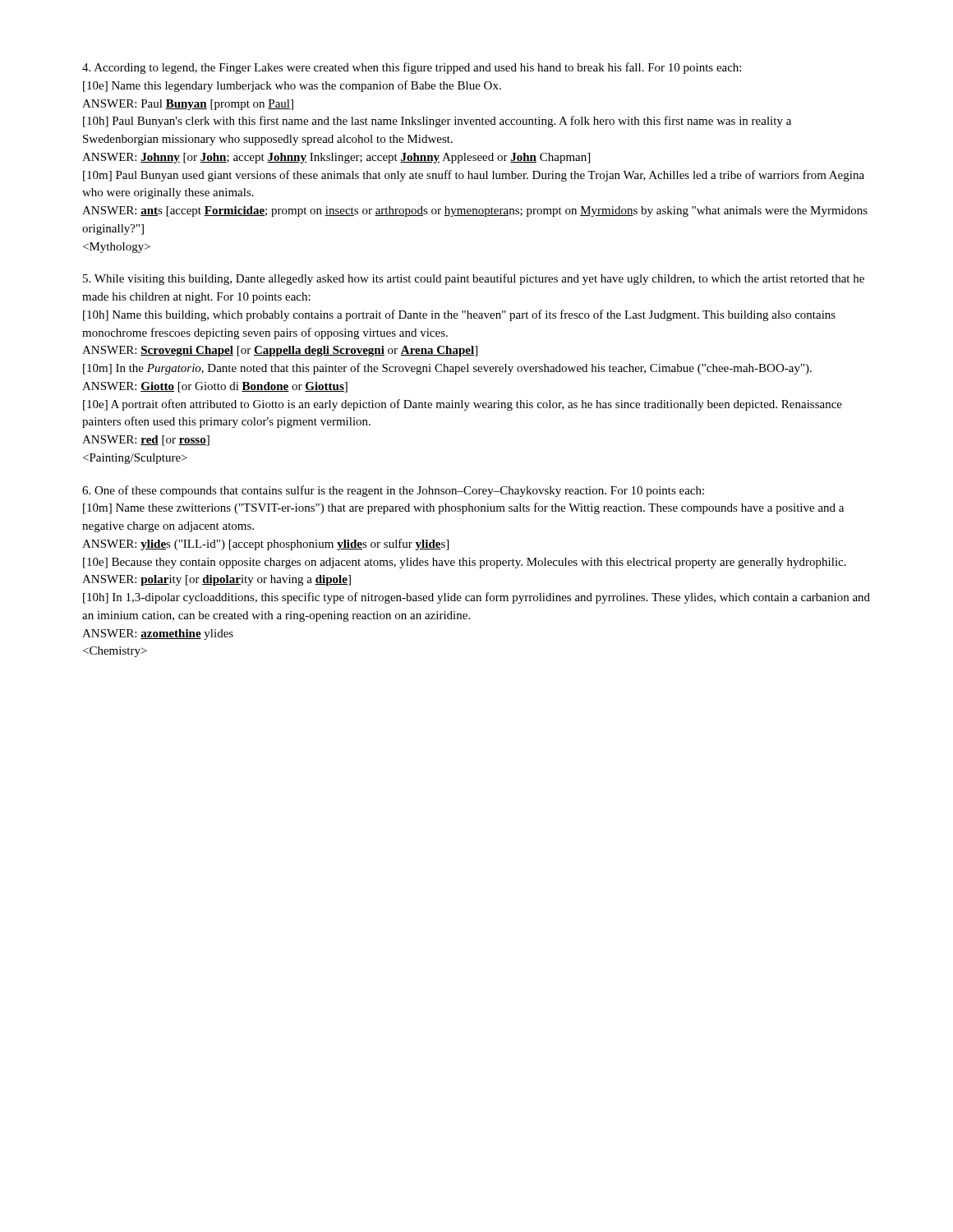Select the block starting "ANSWER: azomethine ylides"
Image resolution: width=953 pixels, height=1232 pixels.
(158, 633)
